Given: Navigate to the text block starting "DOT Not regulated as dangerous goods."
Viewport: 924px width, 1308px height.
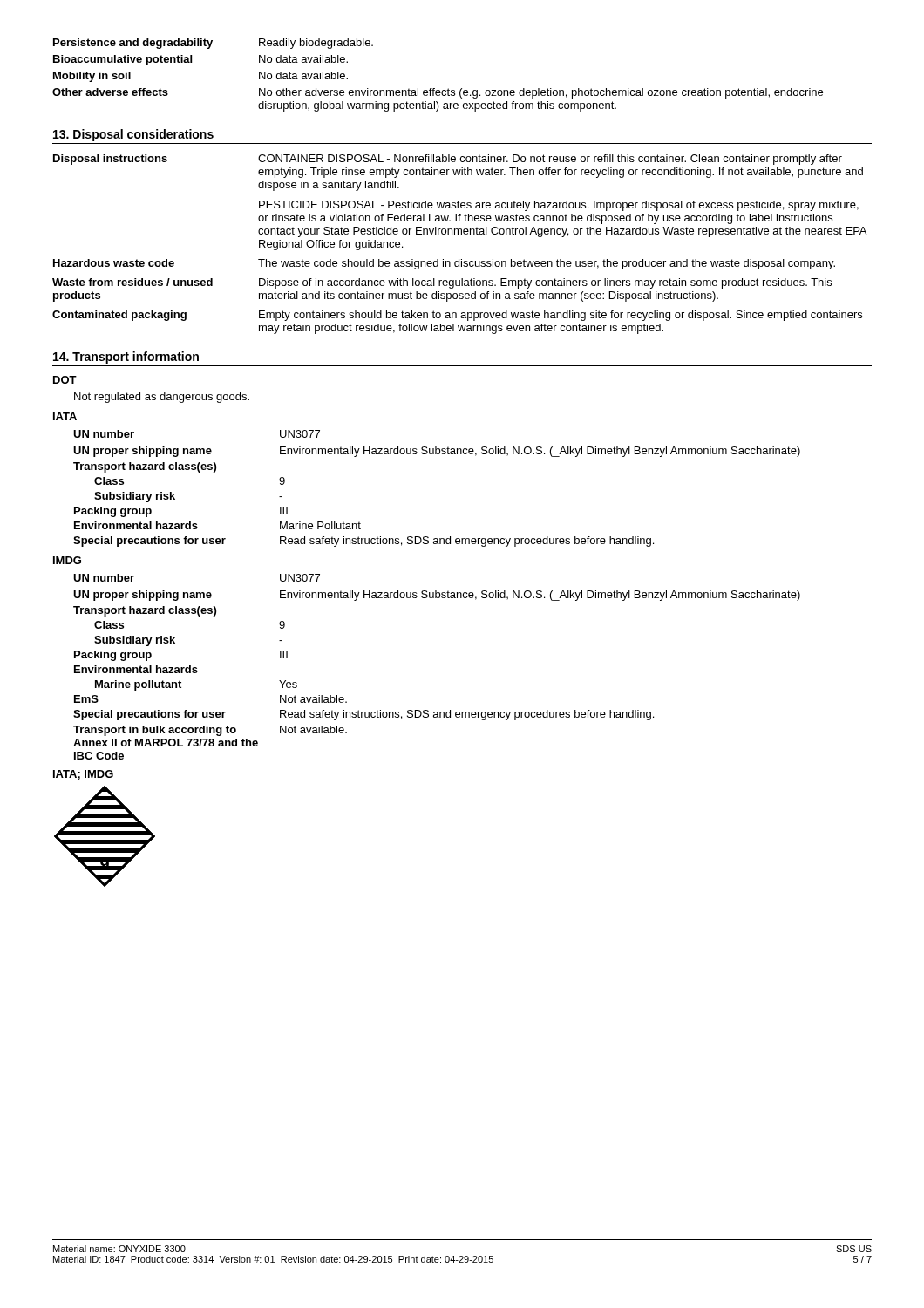Looking at the screenshot, I should coord(65,380).
